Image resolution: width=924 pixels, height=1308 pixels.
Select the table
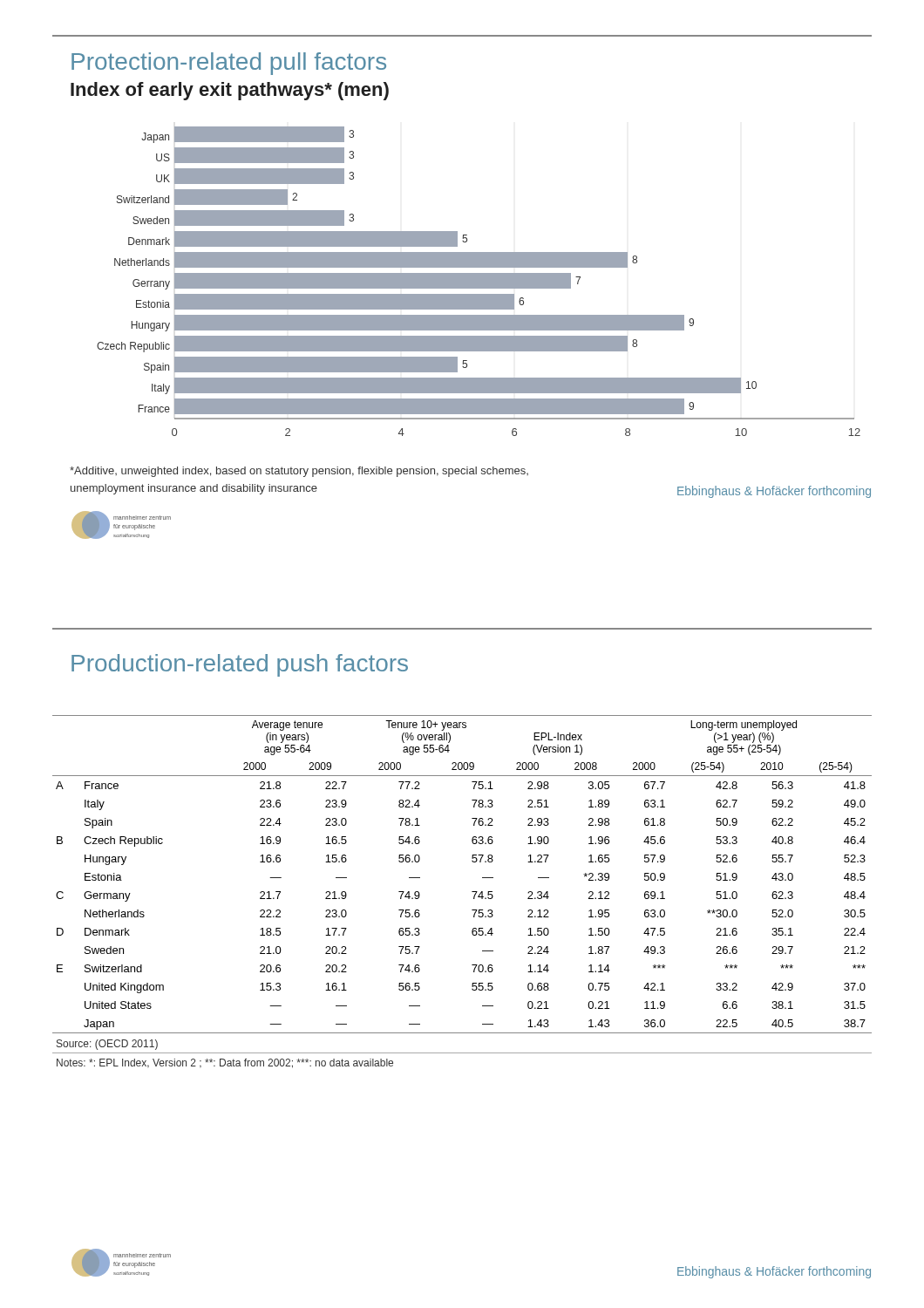[462, 893]
